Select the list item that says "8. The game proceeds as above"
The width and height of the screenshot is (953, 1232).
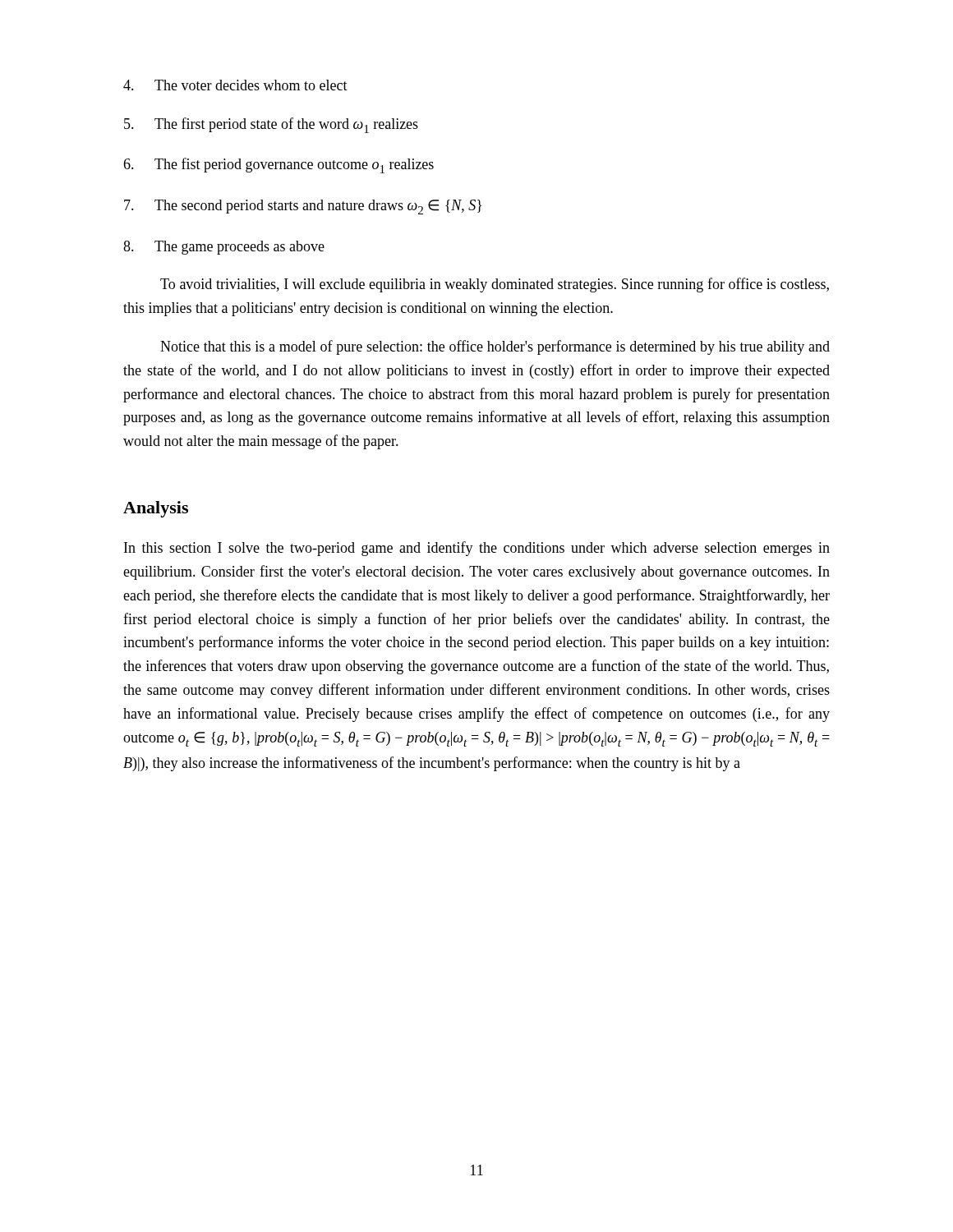coord(224,246)
